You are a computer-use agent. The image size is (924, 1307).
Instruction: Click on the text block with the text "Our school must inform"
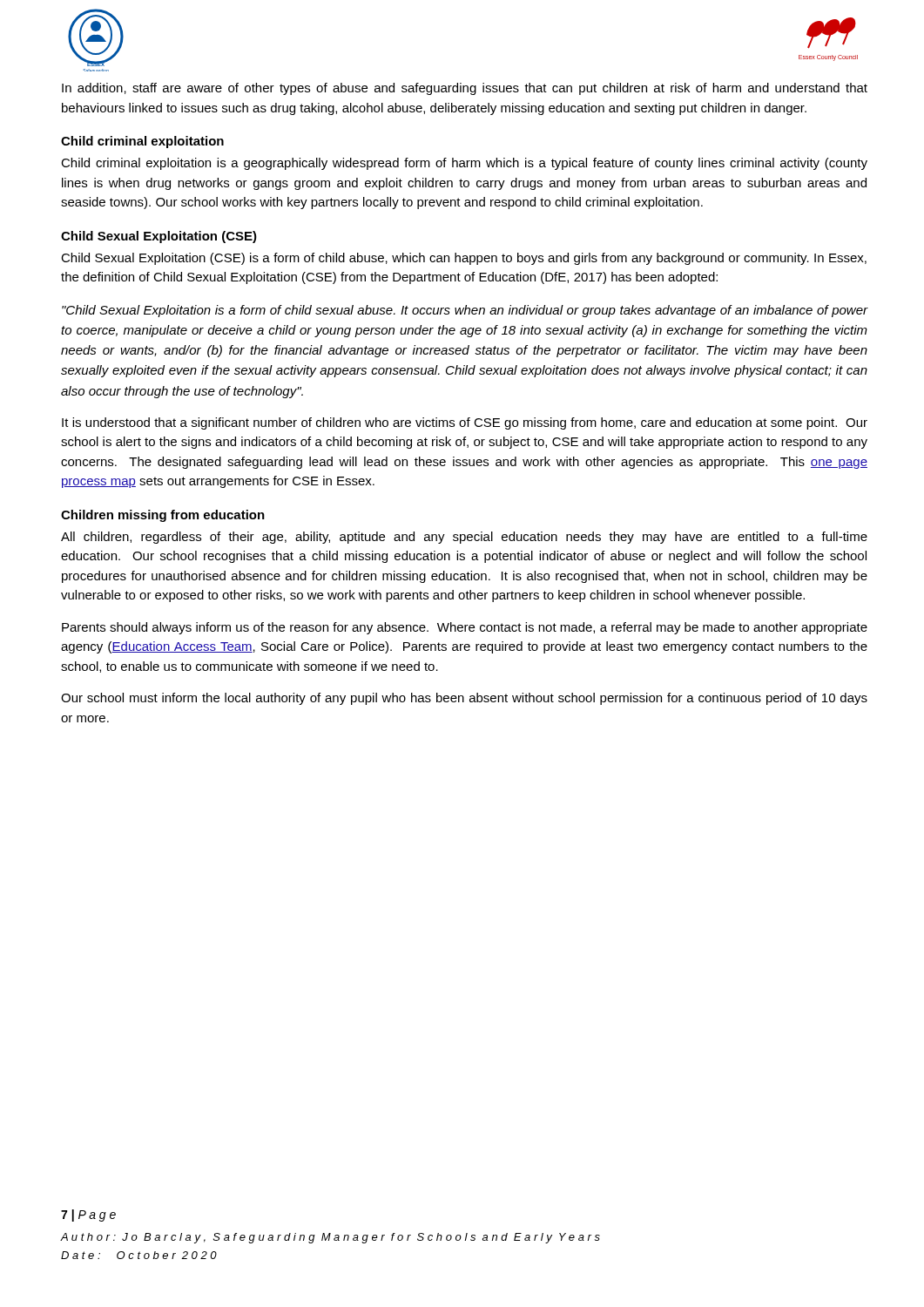(464, 708)
